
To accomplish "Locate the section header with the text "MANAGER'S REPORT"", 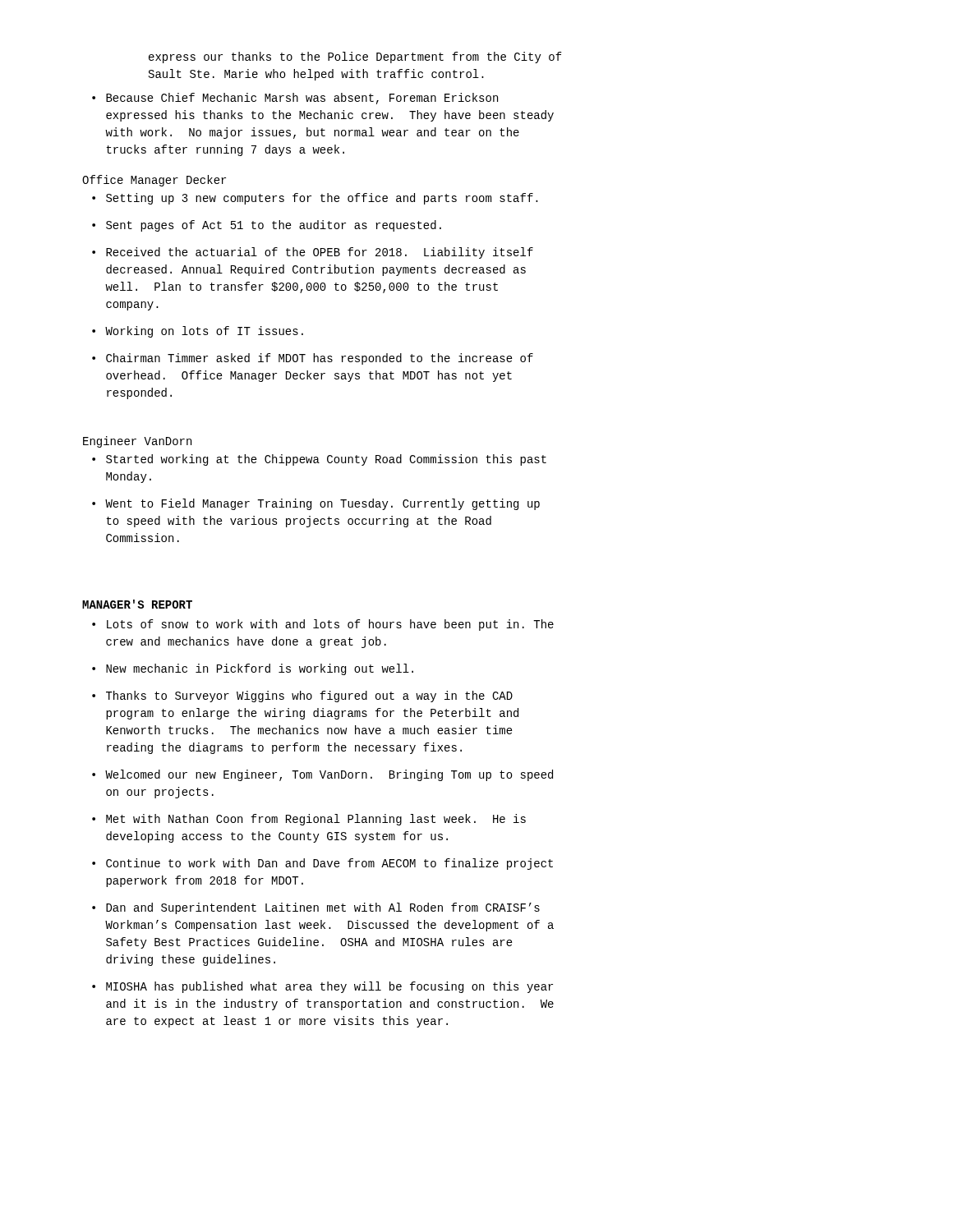I will coord(137,605).
